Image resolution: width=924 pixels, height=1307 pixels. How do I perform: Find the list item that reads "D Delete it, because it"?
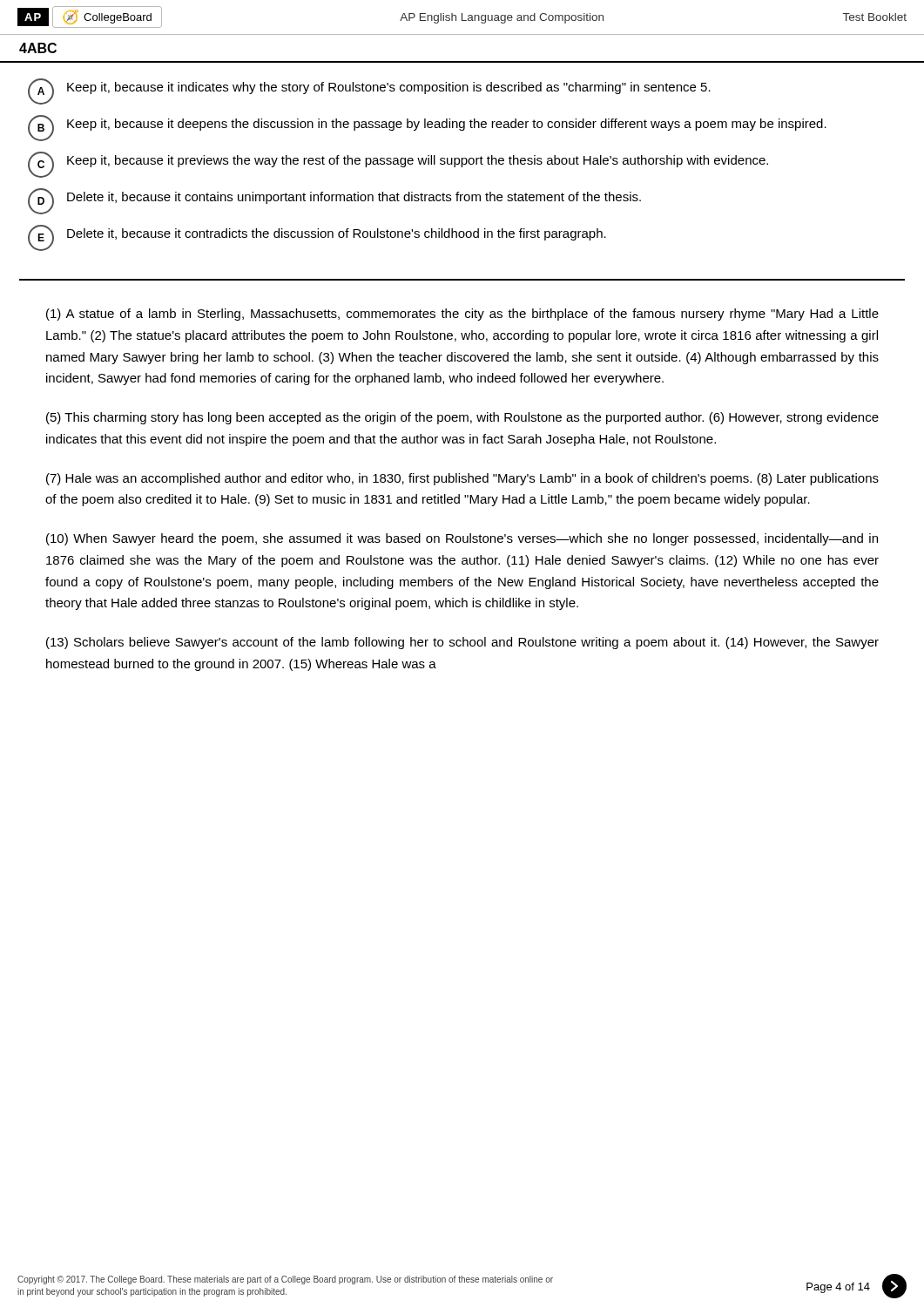462,200
